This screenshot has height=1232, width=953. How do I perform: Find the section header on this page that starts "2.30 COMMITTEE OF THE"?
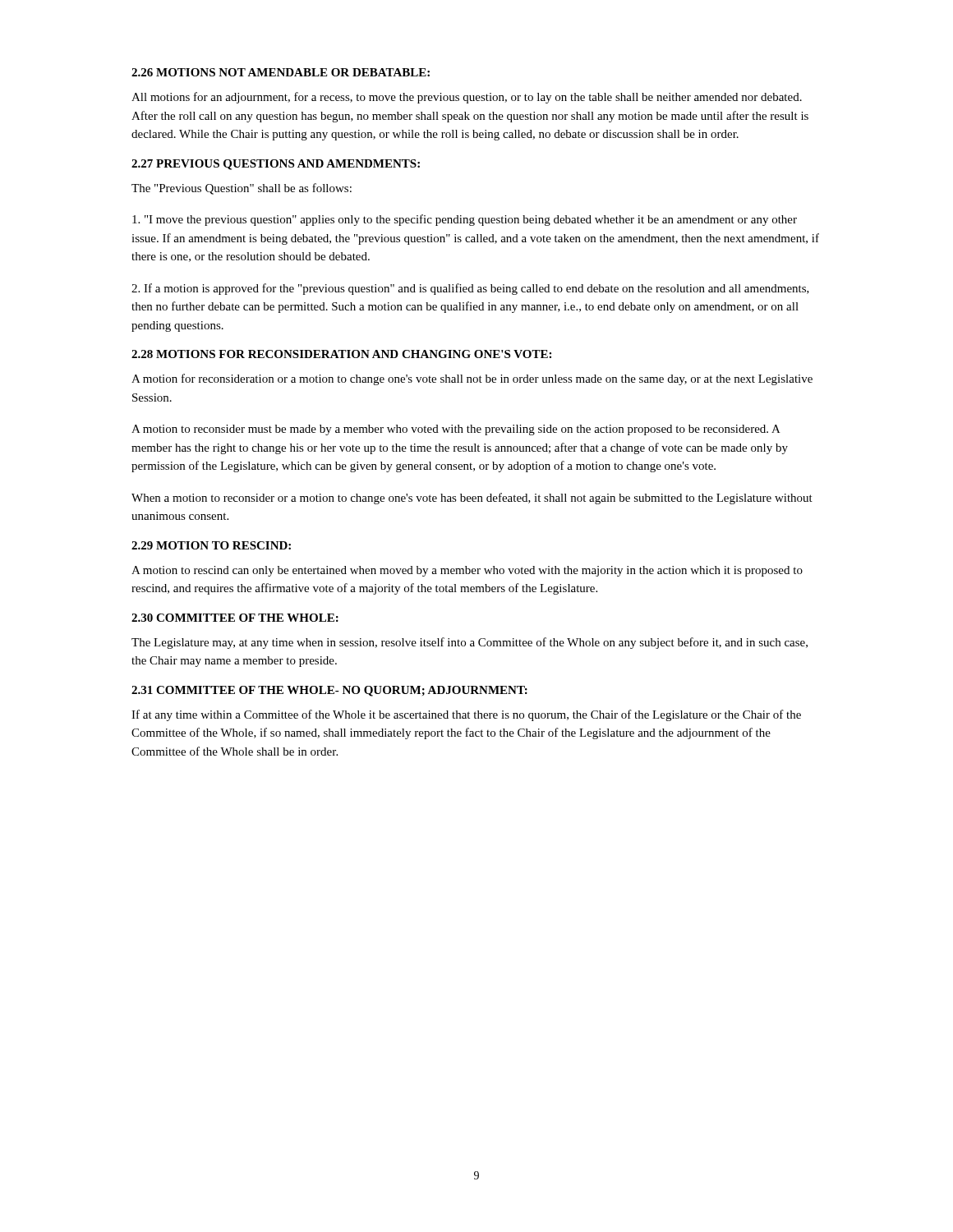(x=235, y=617)
